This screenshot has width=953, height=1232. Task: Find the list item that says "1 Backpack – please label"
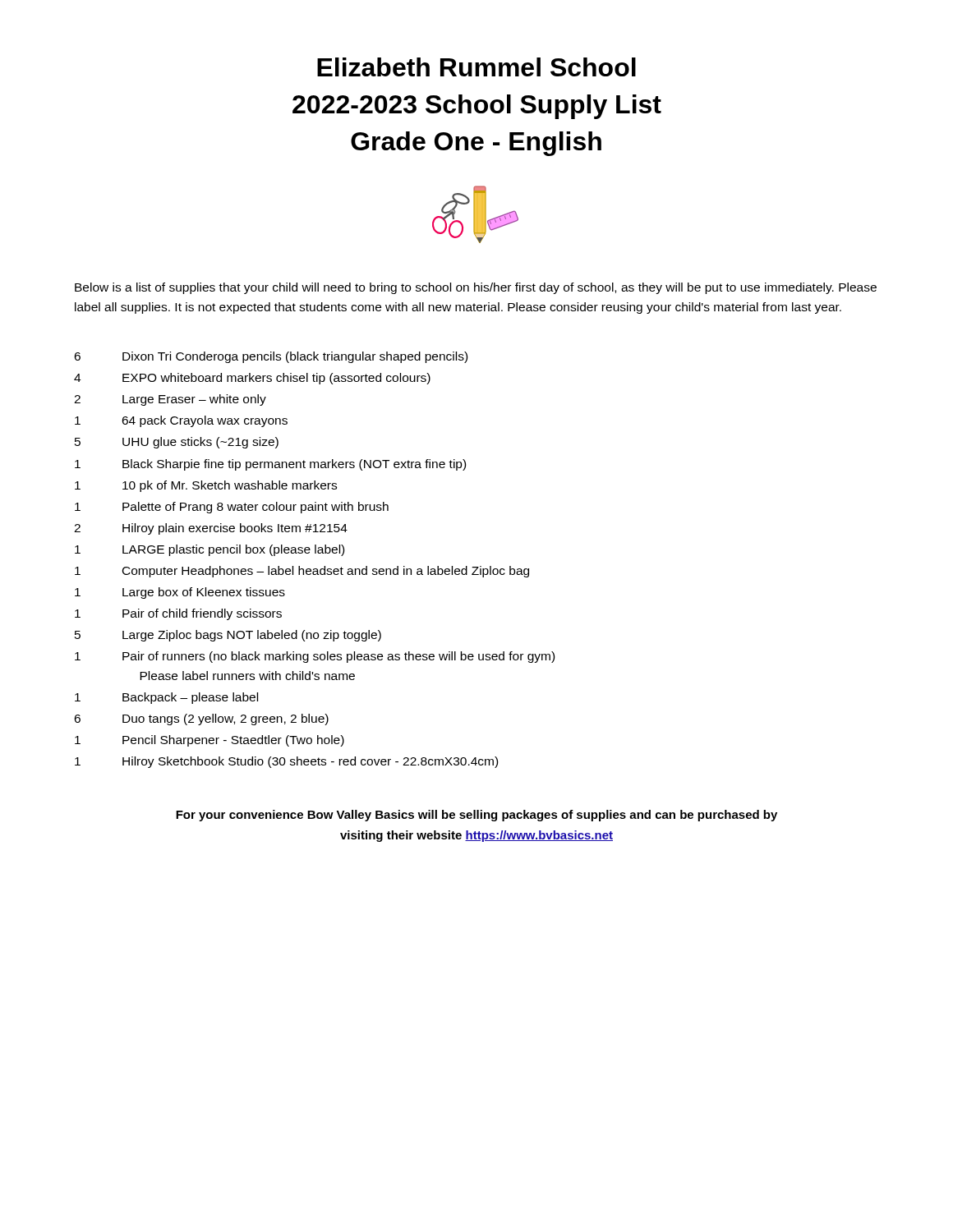(x=166, y=698)
